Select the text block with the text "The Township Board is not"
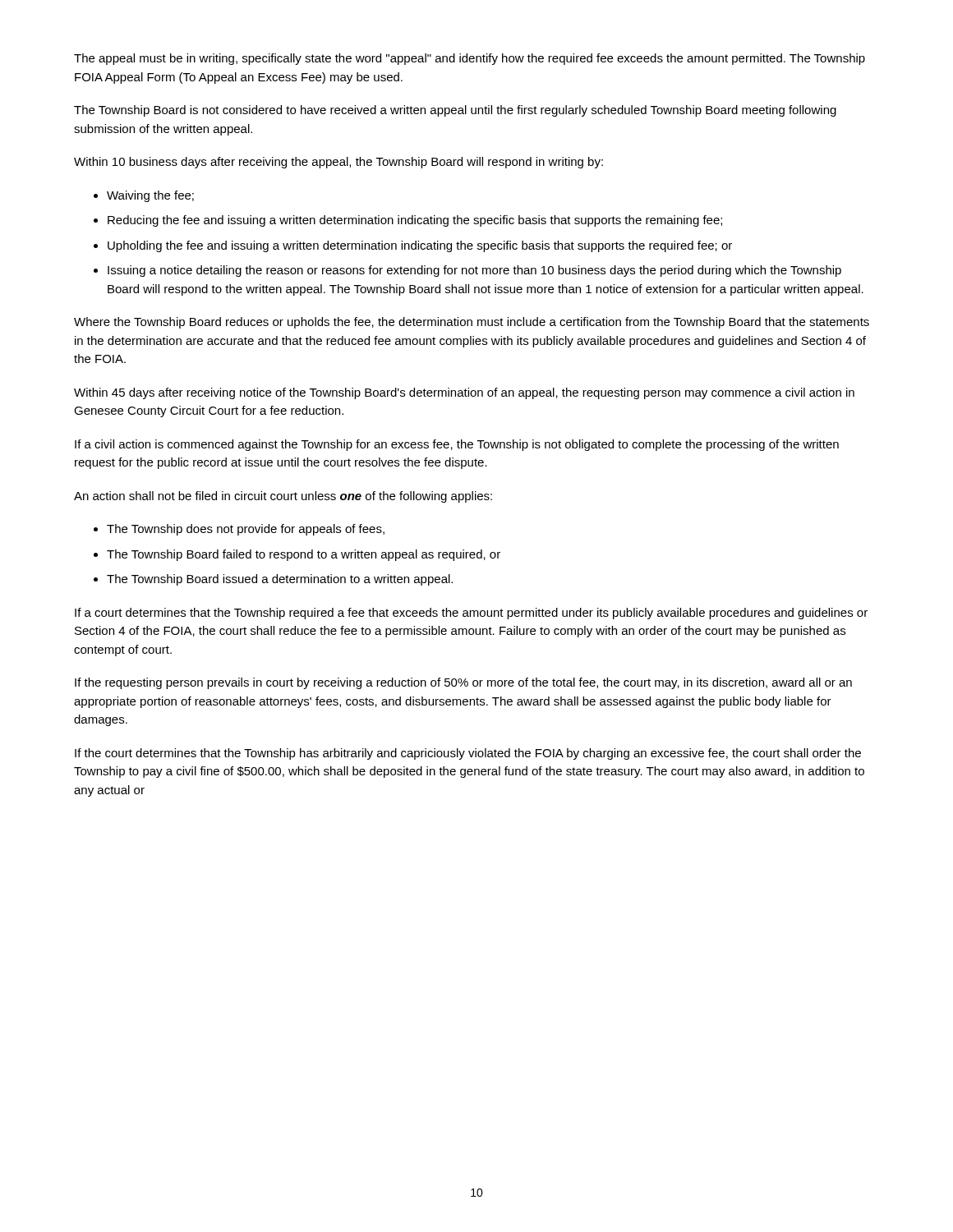 (x=455, y=119)
